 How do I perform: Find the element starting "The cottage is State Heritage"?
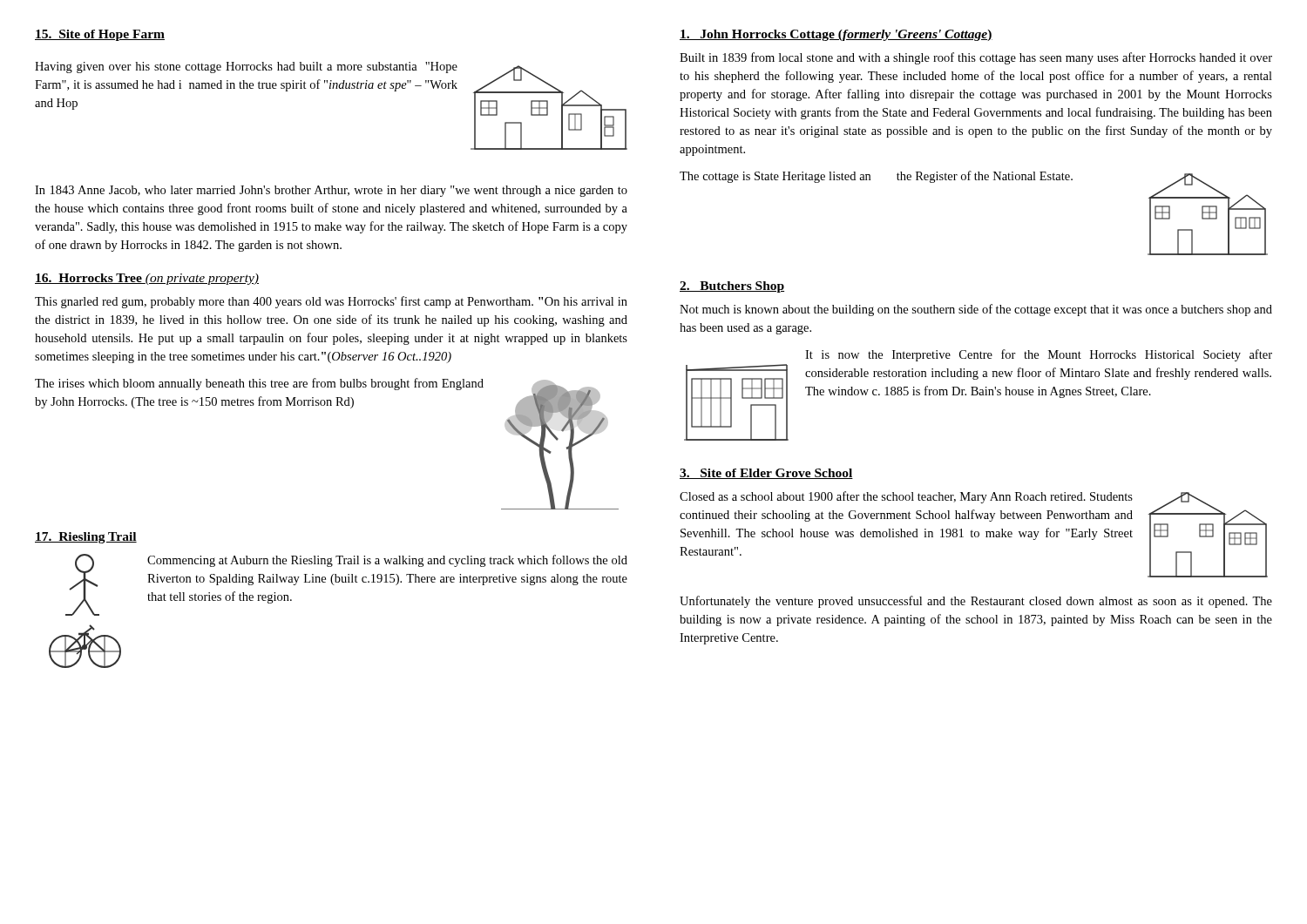(x=876, y=176)
